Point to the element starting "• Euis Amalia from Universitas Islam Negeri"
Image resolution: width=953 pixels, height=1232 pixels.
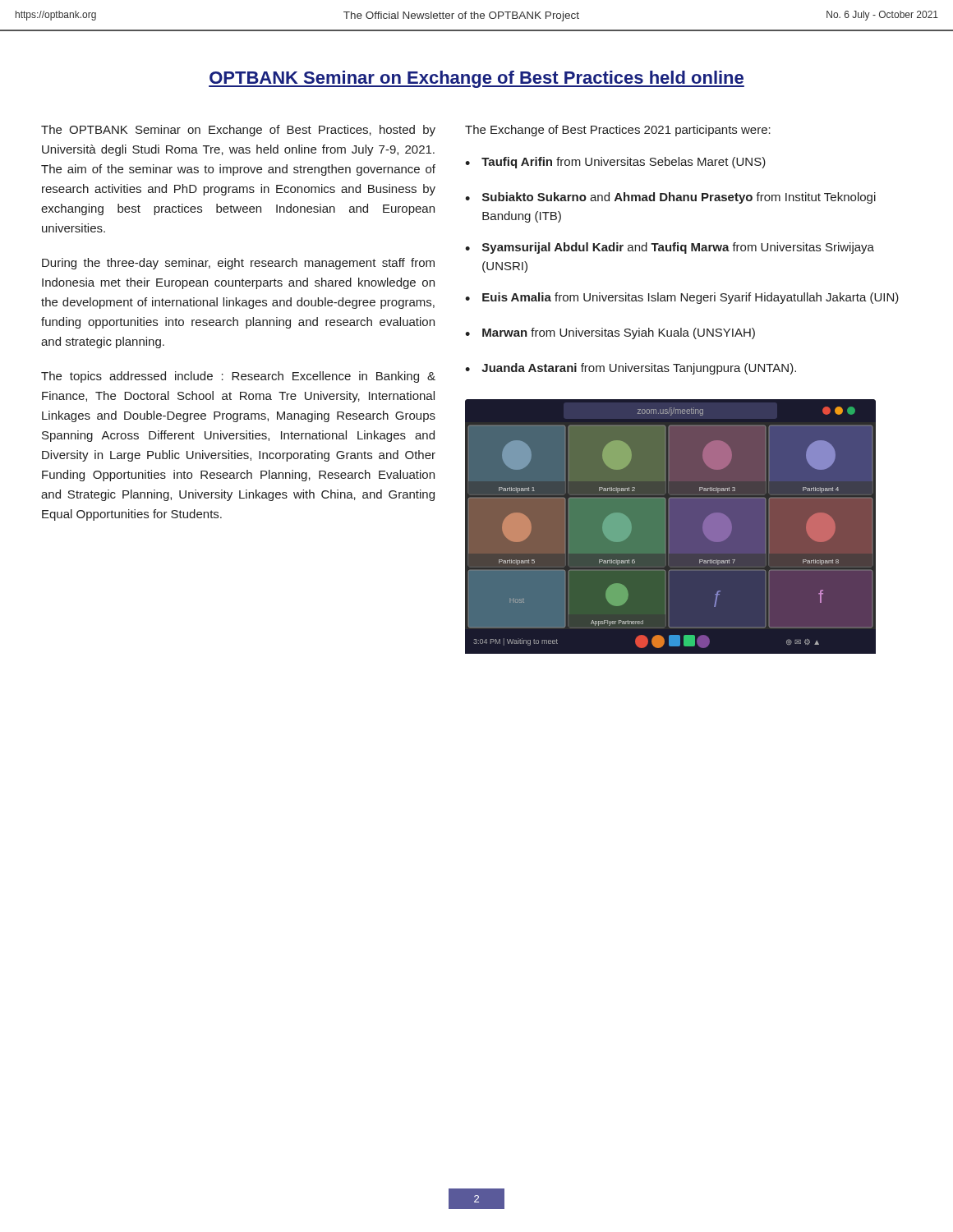(x=688, y=299)
